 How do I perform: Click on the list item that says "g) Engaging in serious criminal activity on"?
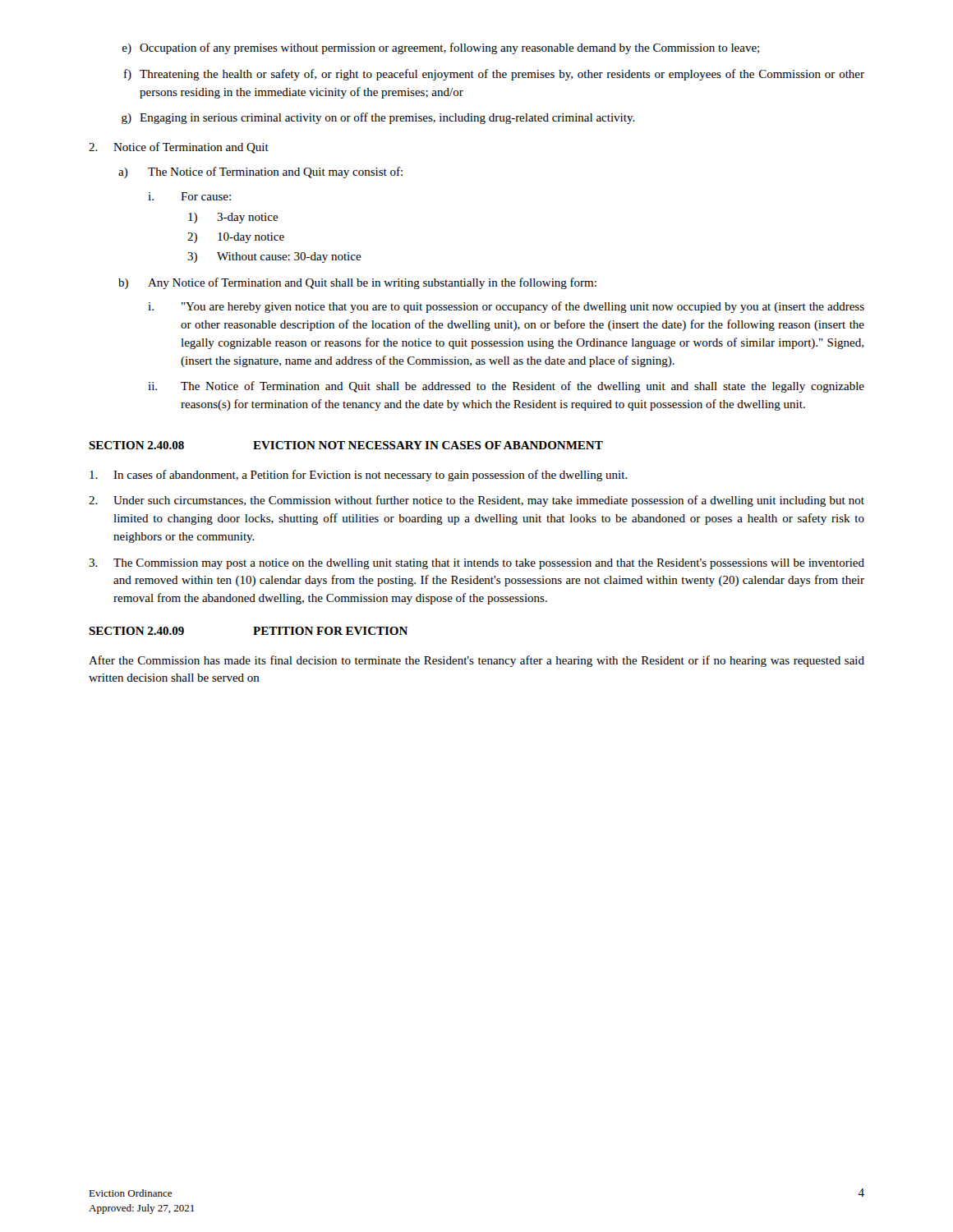click(476, 118)
